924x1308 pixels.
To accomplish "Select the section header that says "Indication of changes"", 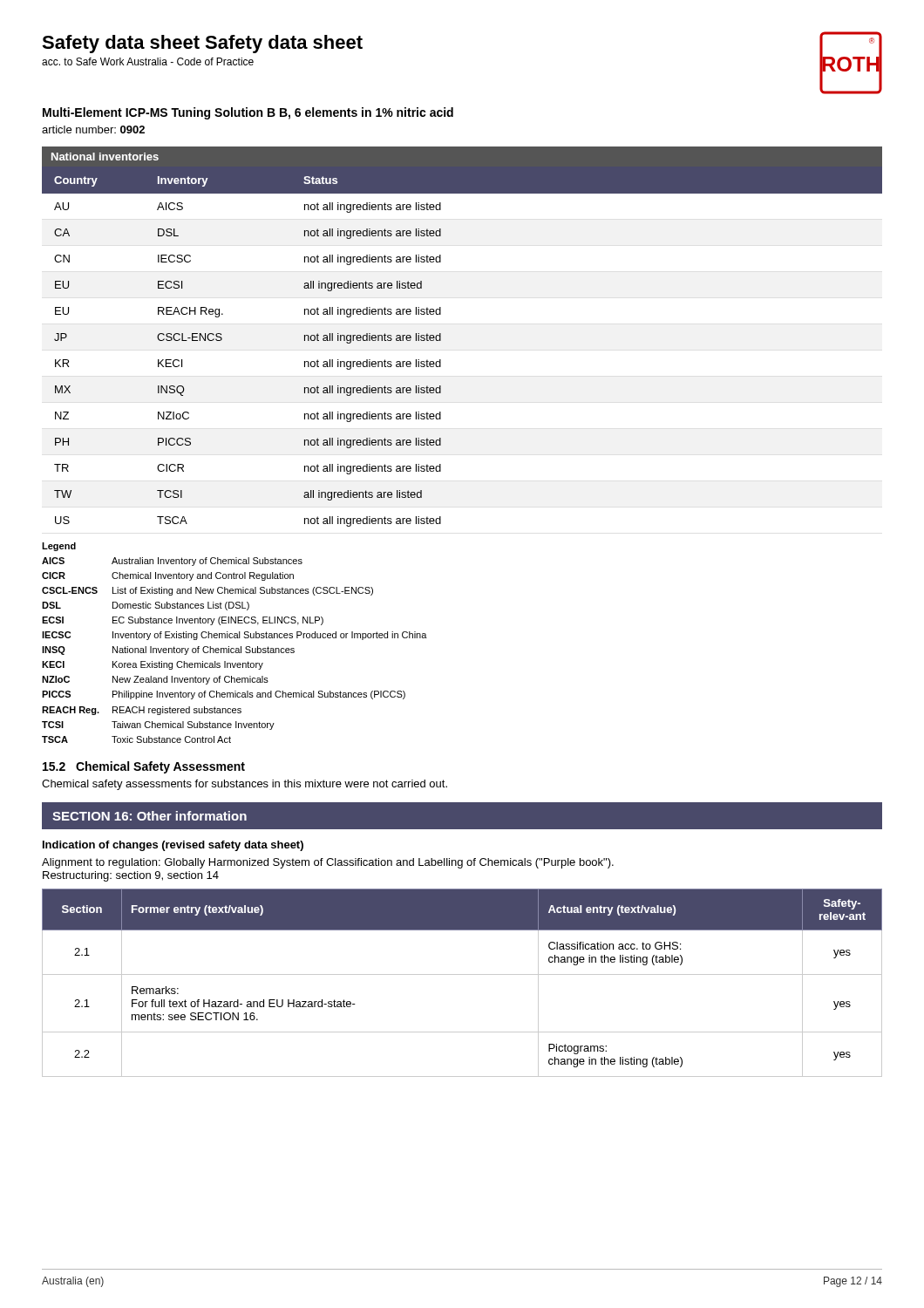I will point(173,844).
